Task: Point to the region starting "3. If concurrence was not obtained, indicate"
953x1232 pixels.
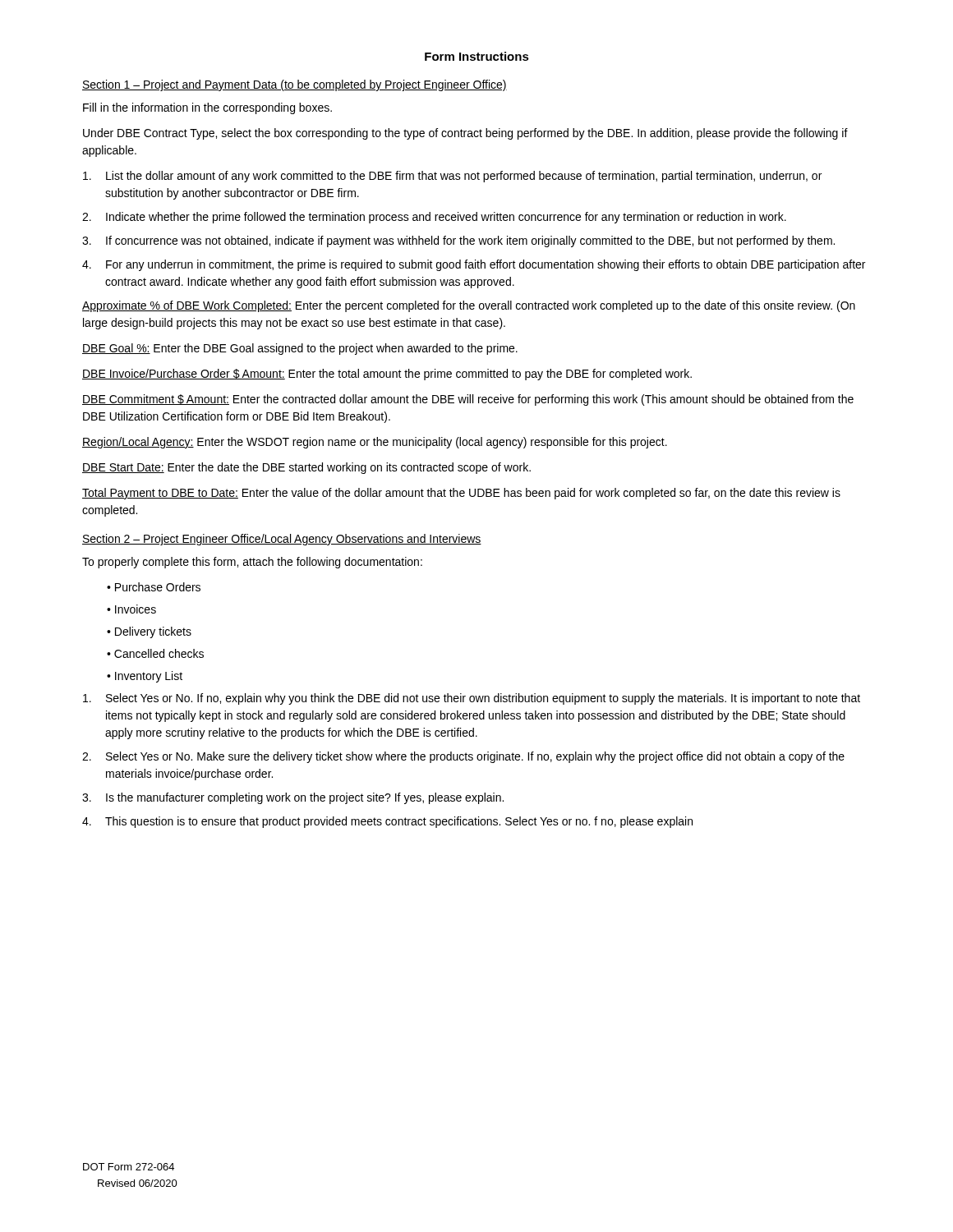Action: pyautogui.click(x=476, y=241)
